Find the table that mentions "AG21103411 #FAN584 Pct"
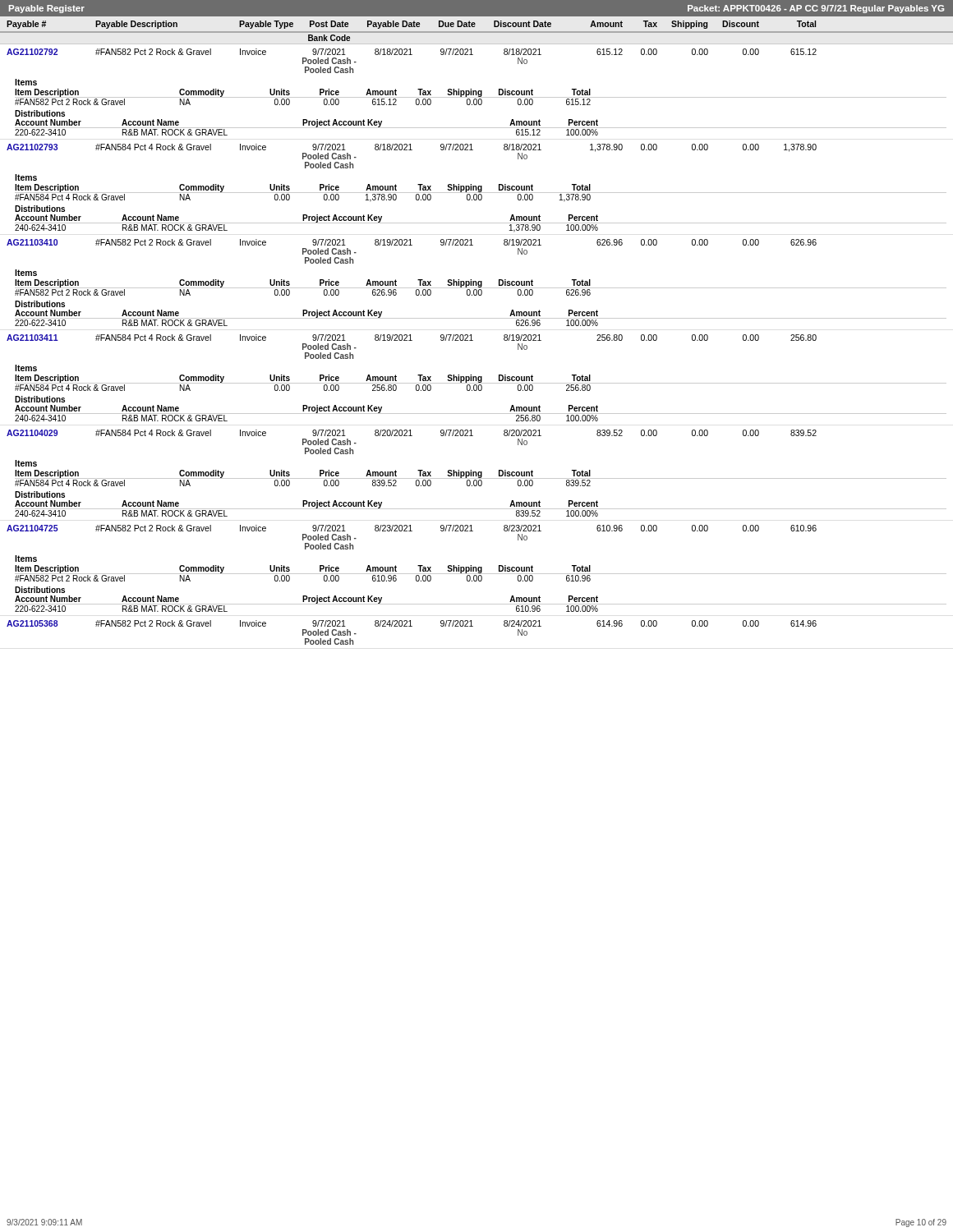 pos(476,378)
